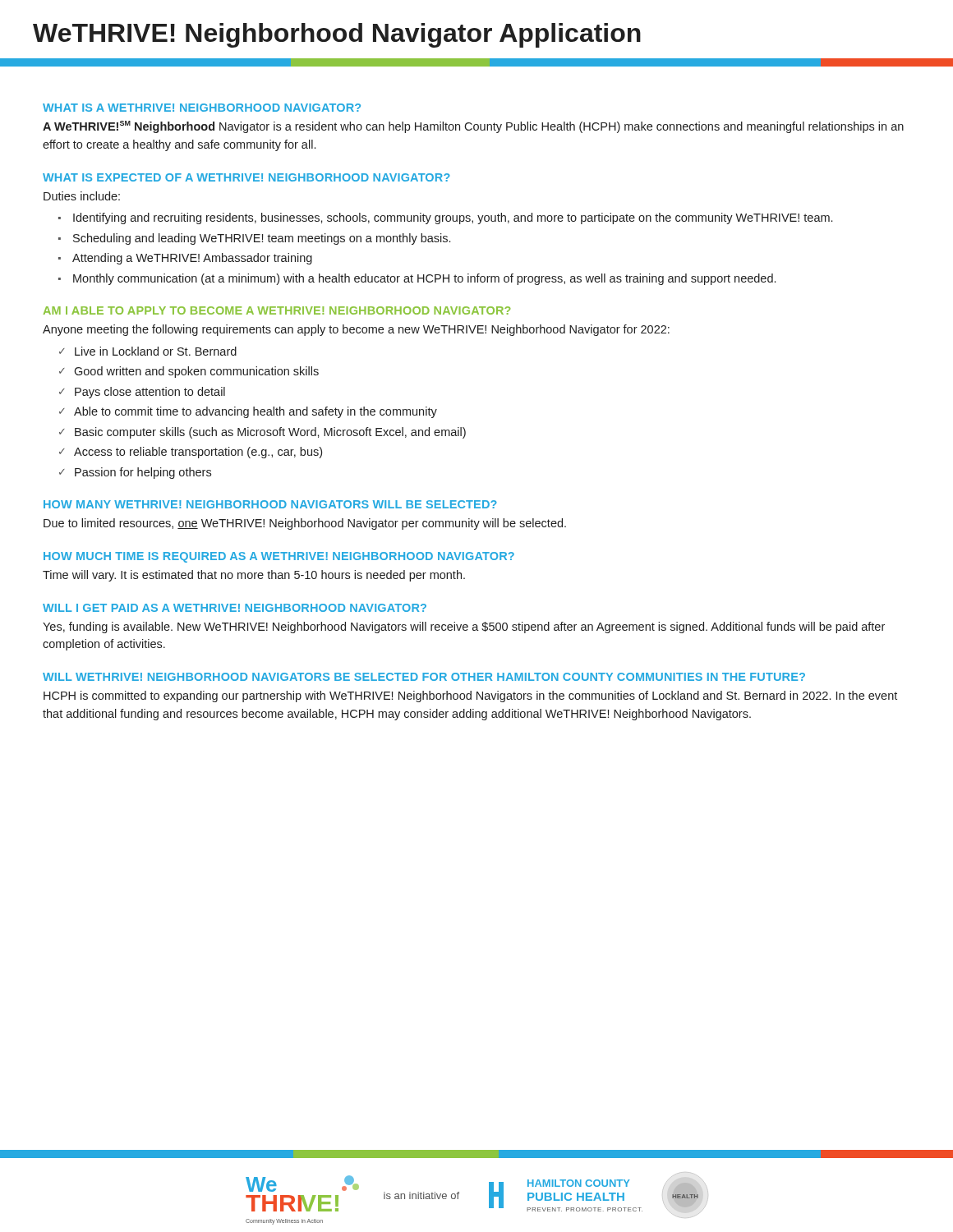This screenshot has height=1232, width=953.
Task: Find the block on this page that starts "A WeTHRIVE!SM Neighborhood Navigator is a resident who"
Action: click(473, 135)
